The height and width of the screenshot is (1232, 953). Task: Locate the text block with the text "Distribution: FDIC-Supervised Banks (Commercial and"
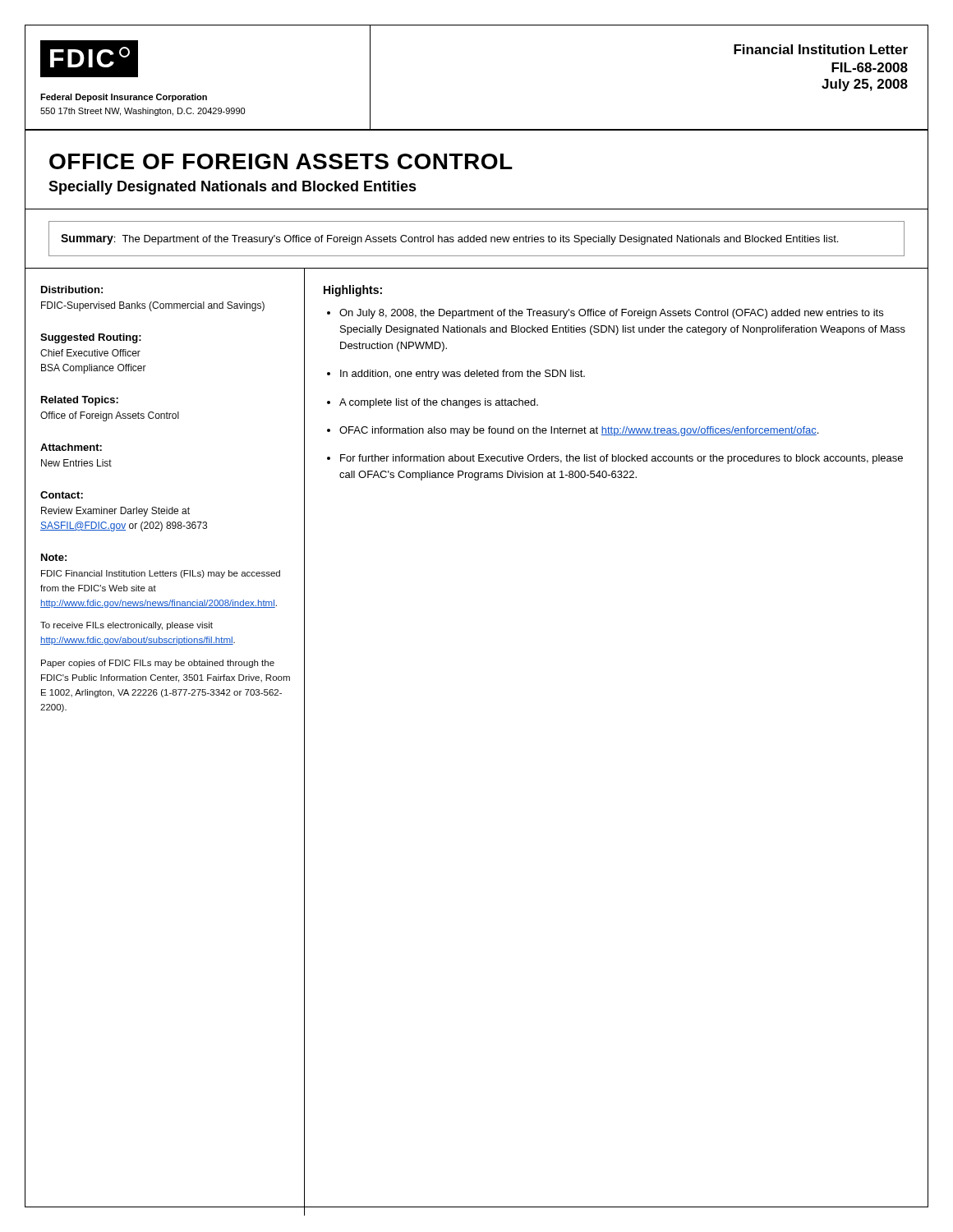(x=166, y=298)
